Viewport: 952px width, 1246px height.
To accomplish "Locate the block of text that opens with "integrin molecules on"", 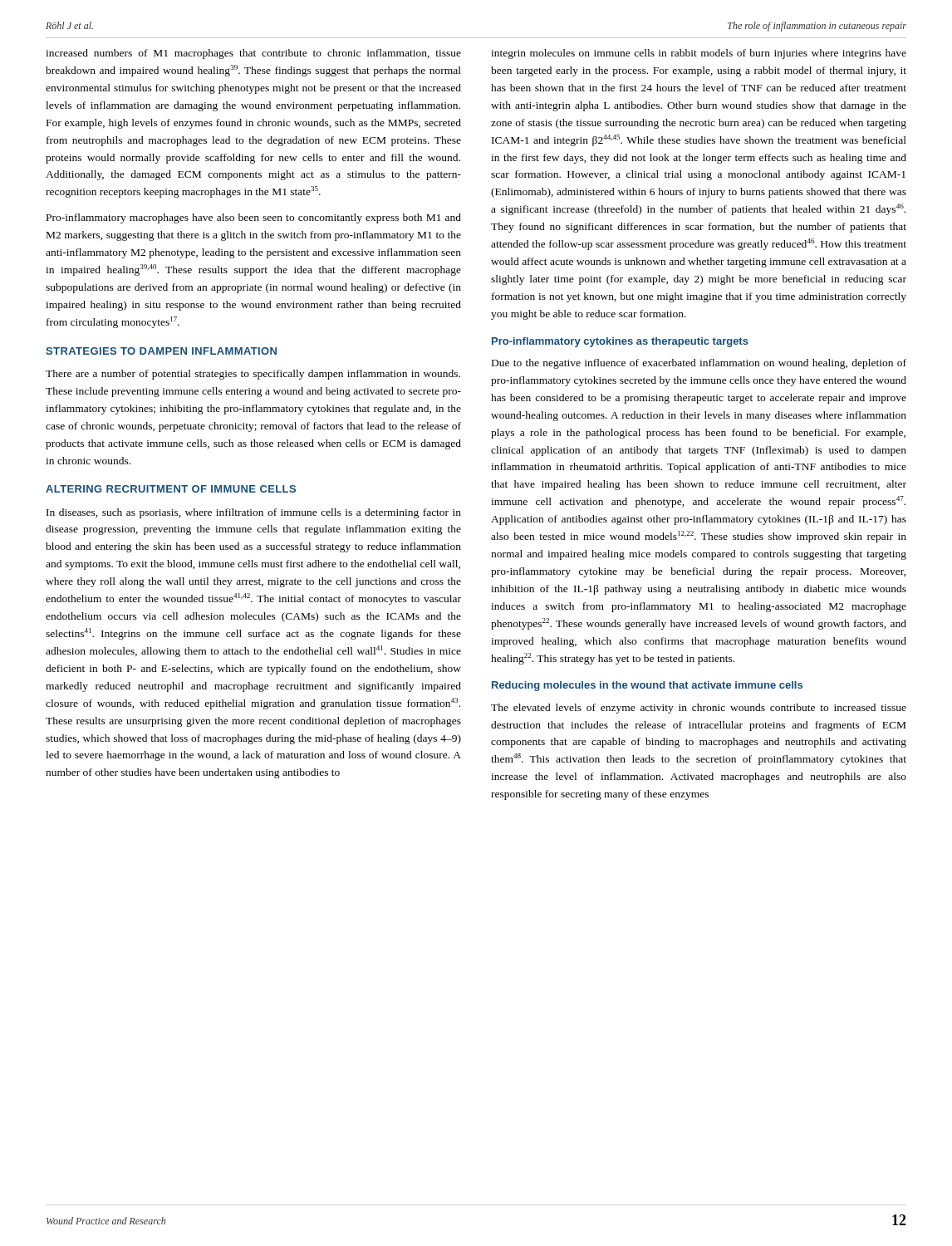I will tap(699, 184).
